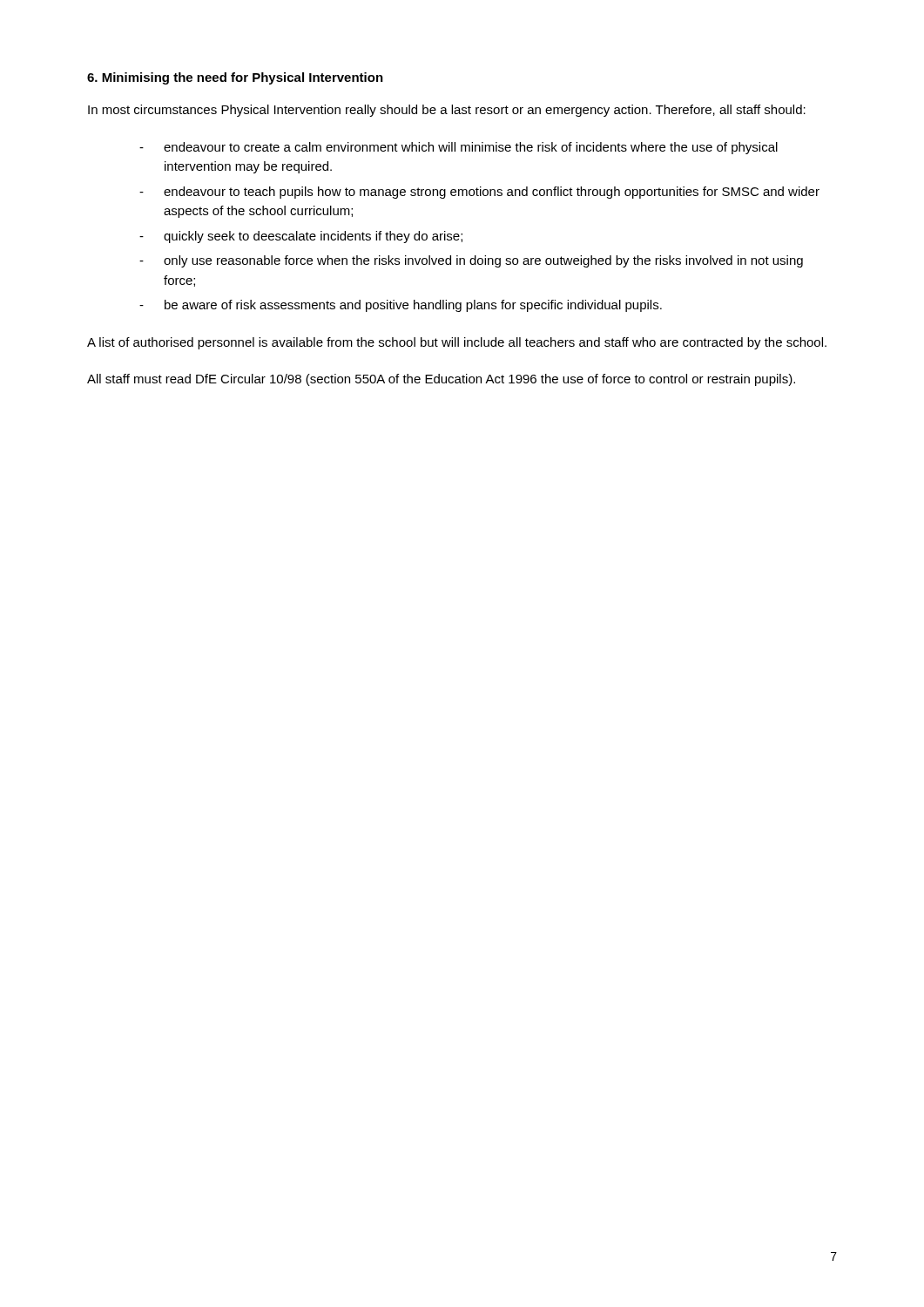This screenshot has height=1307, width=924.
Task: Point to the block beginning "- endeavour to create a calm environment"
Action: pyautogui.click(x=488, y=157)
